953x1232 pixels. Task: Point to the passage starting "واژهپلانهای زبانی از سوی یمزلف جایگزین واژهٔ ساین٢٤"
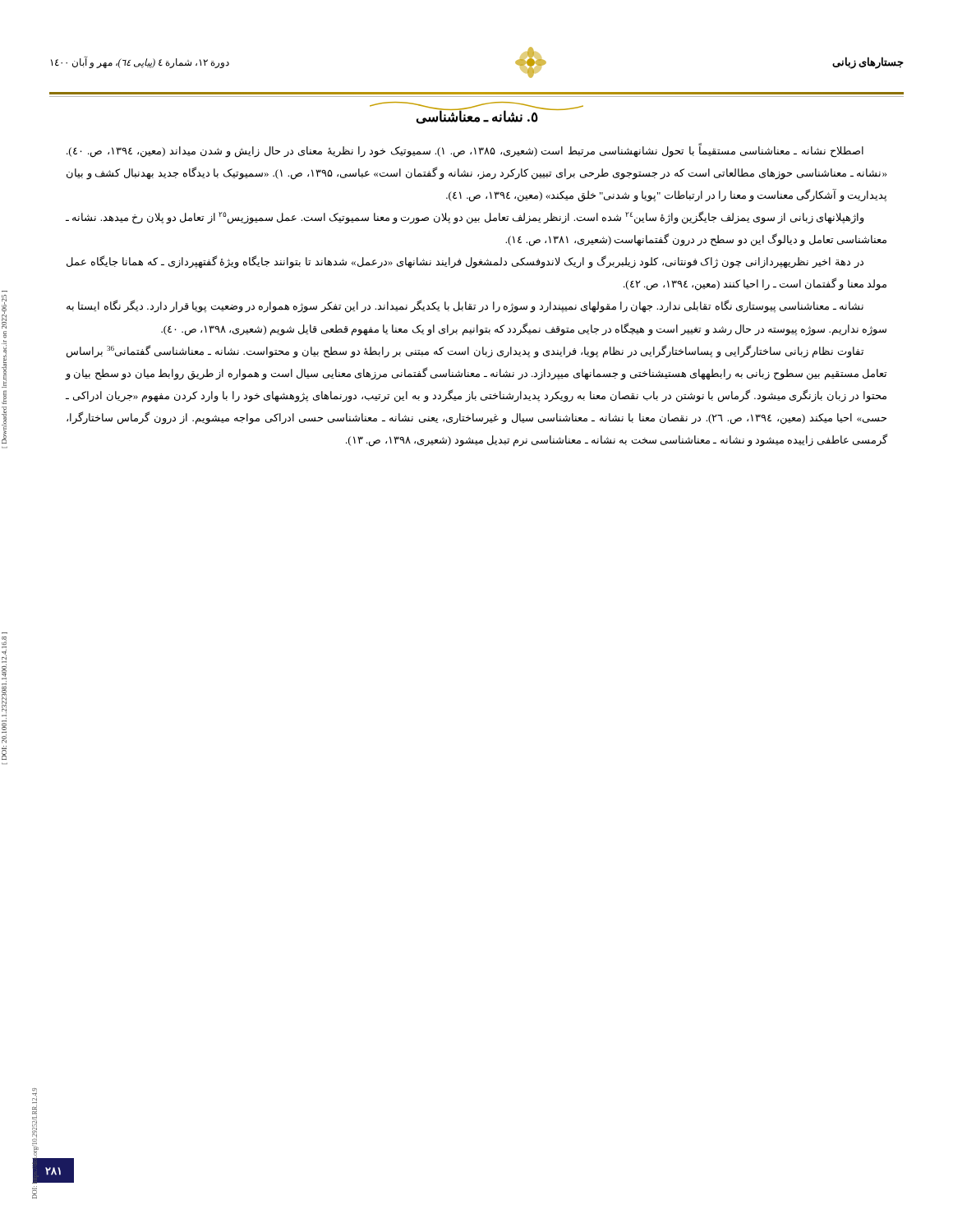coord(476,229)
